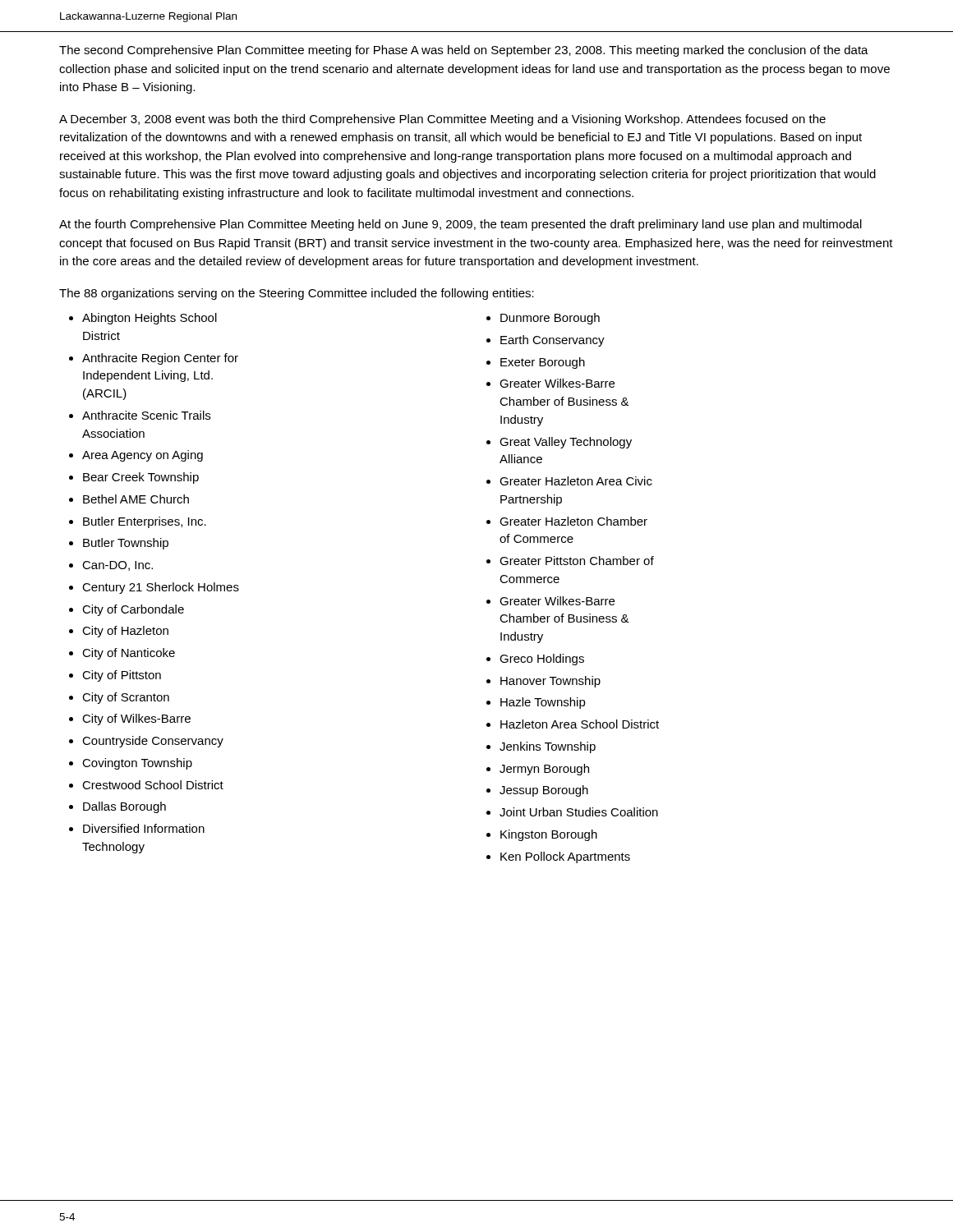
Task: Navigate to the text block starting "Century 21 Sherlock Holmes"
Action: tap(161, 588)
